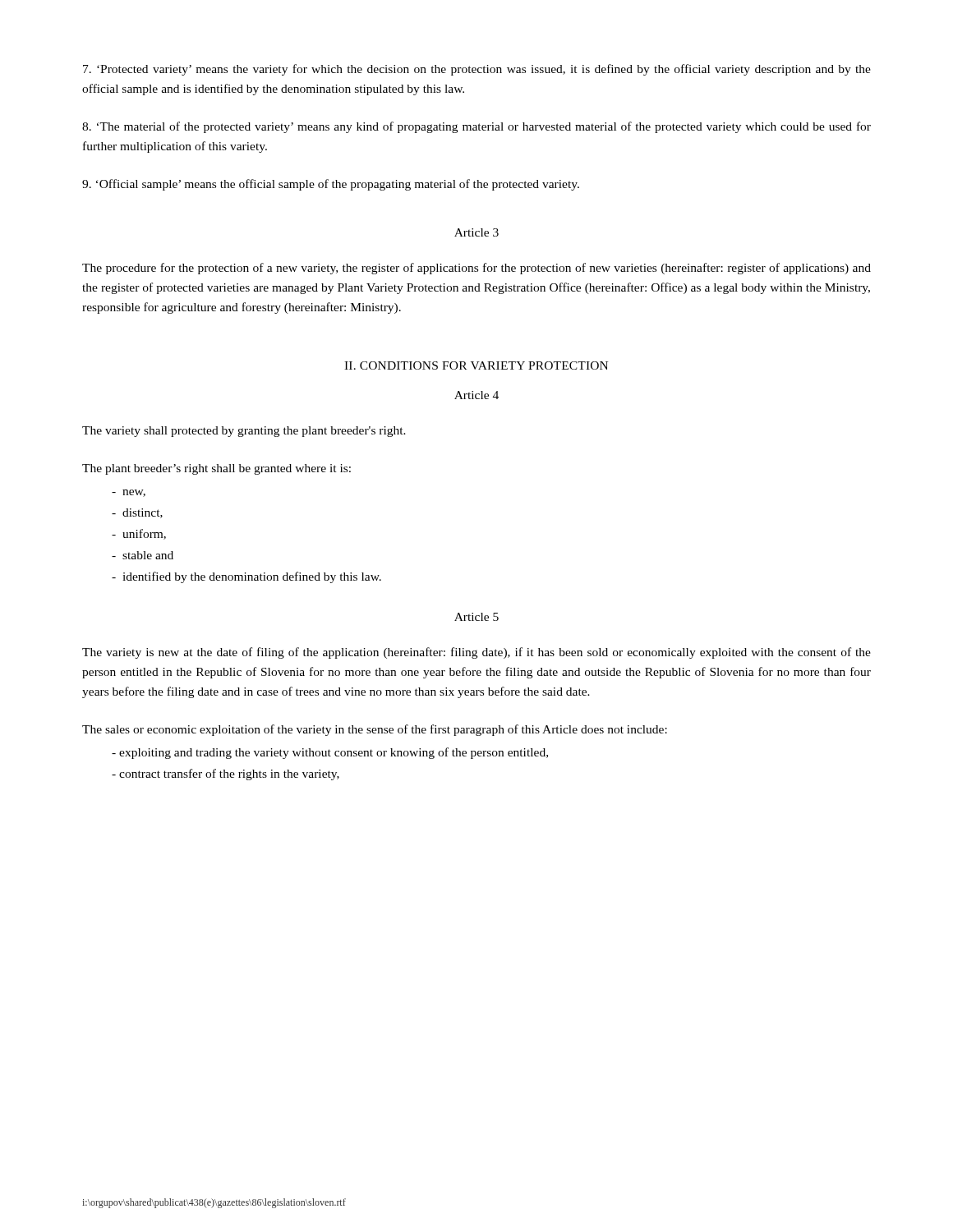Point to the text starting "‘The material of the protected variety’"

[476, 136]
